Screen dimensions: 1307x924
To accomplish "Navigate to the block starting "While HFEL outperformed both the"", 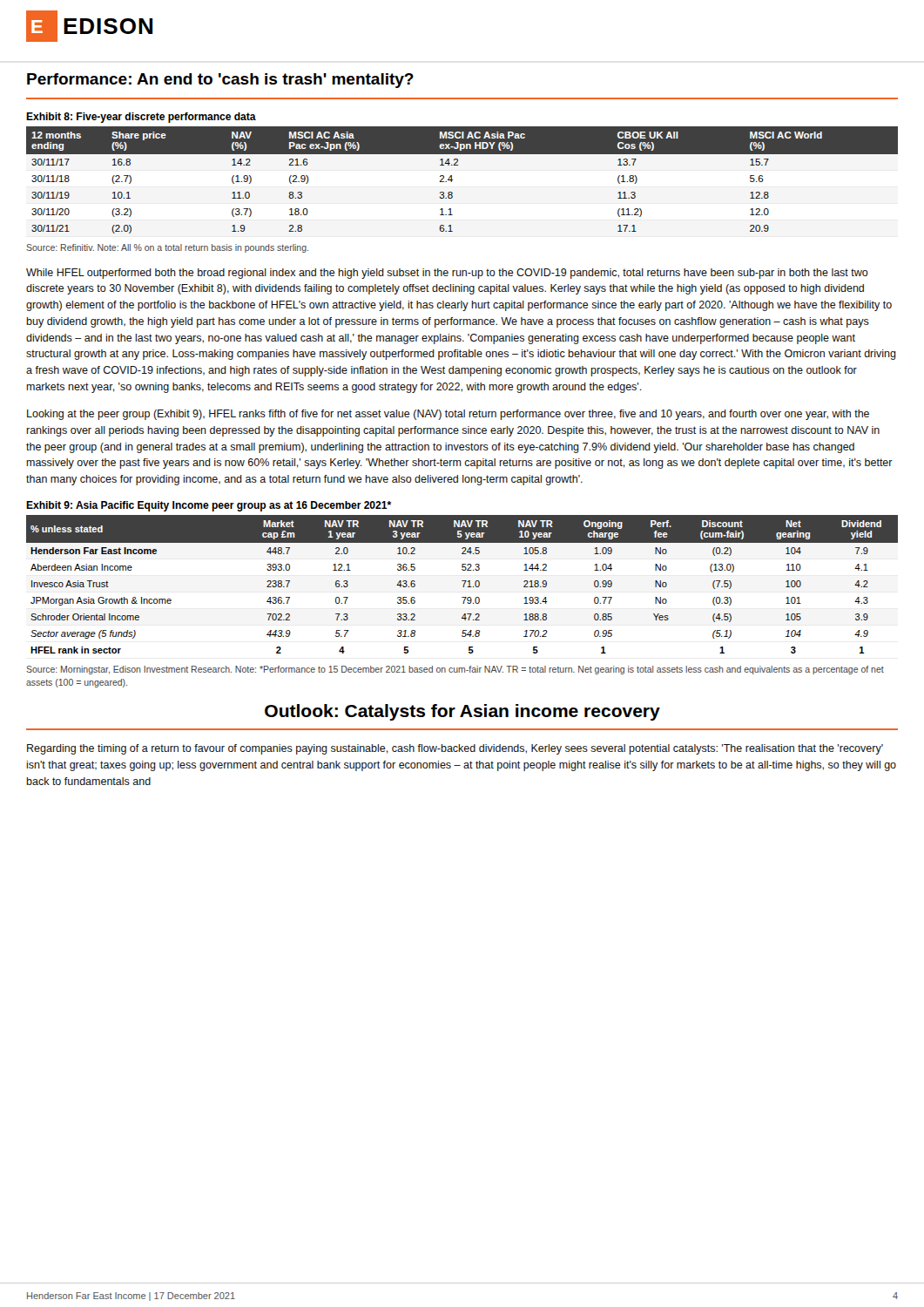I will pos(462,330).
